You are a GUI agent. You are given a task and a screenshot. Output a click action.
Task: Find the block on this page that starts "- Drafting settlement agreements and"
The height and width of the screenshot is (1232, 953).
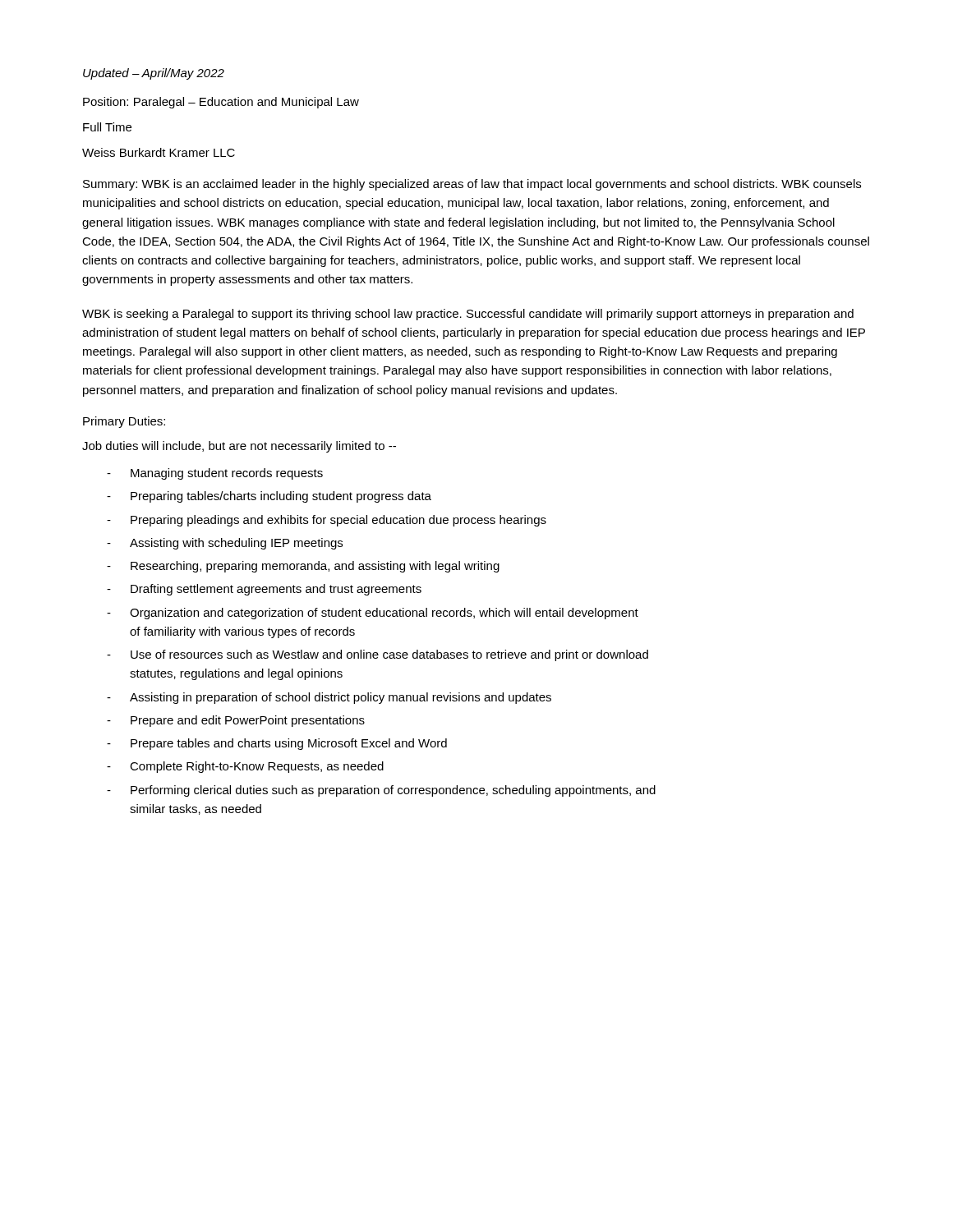tap(264, 590)
